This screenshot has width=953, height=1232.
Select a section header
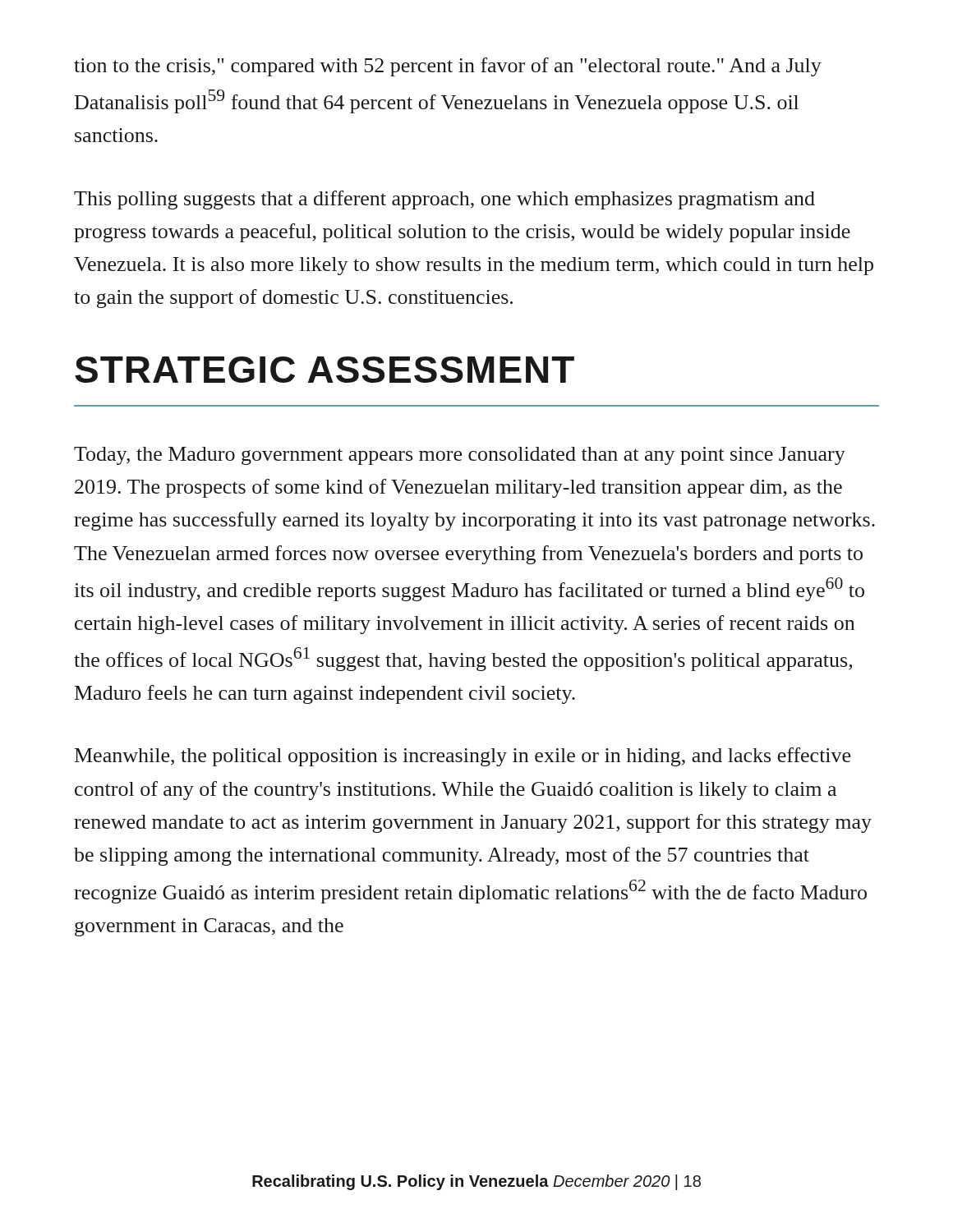[476, 377]
